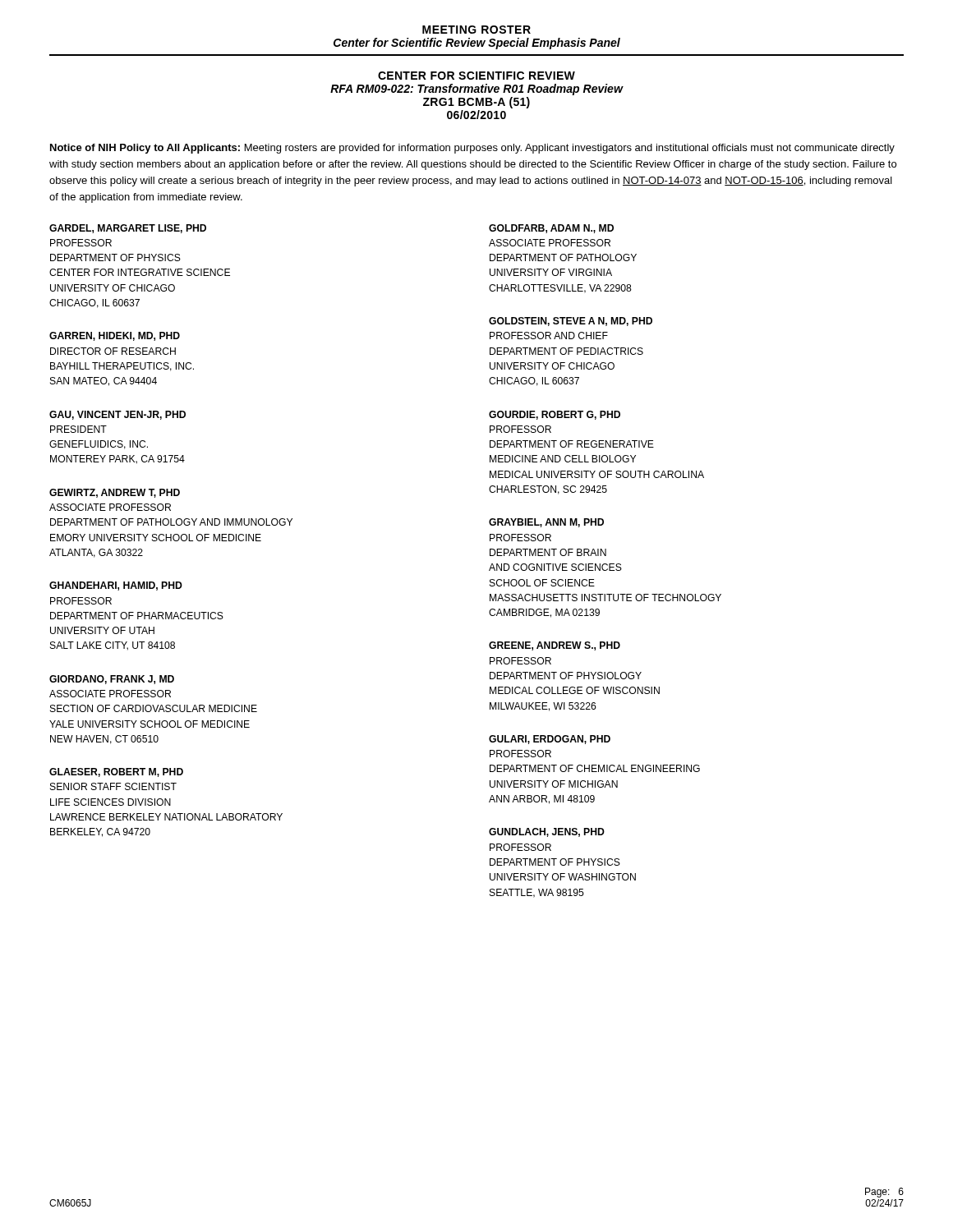This screenshot has height=1232, width=953.
Task: Click on the block starting "GEWIRTZ, ANDREW T, PHD ASSOCIATE PROFESSOR DEPARTMENT"
Action: [x=257, y=523]
